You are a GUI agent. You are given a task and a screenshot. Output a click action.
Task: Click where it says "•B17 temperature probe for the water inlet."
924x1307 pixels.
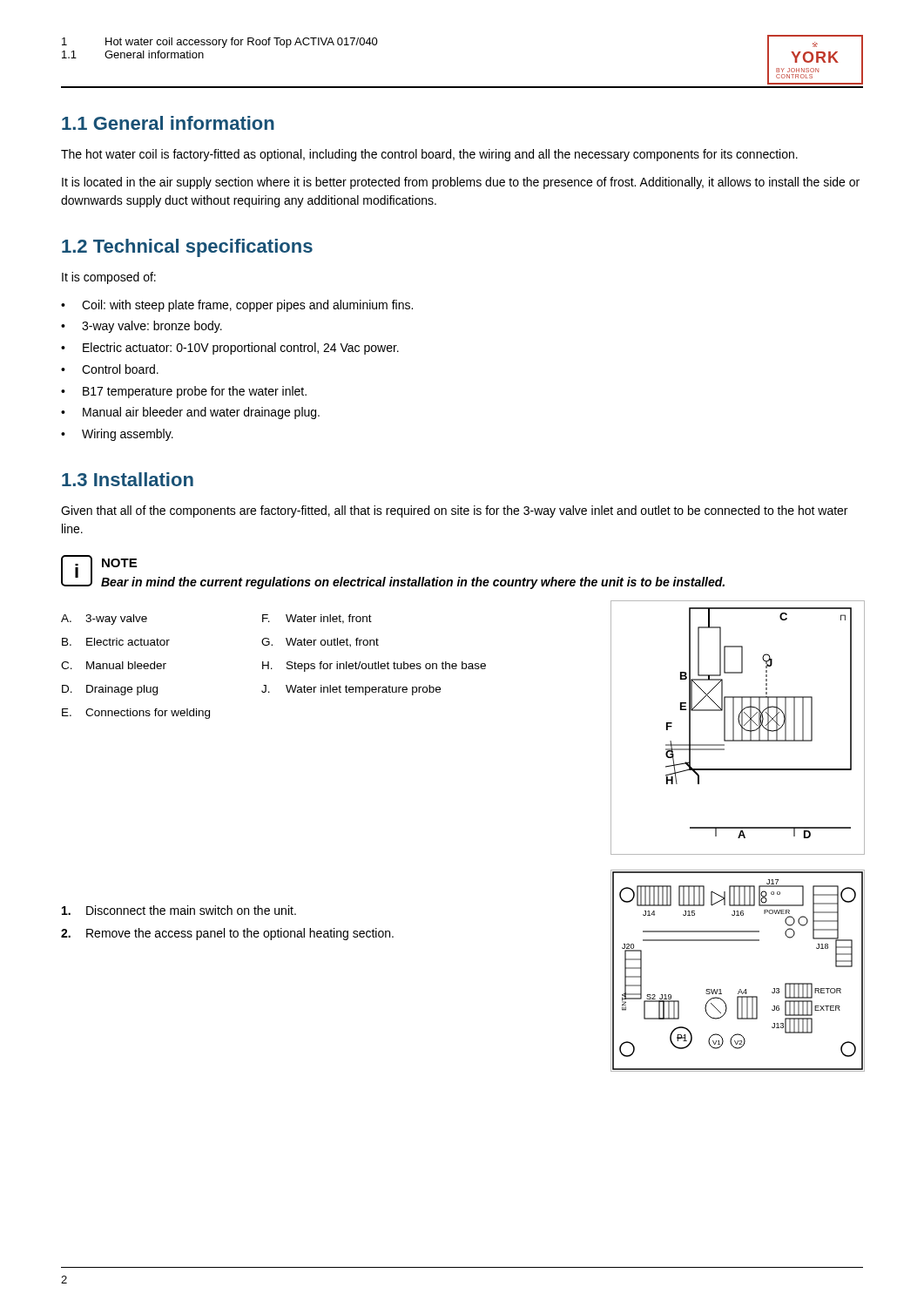[184, 392]
